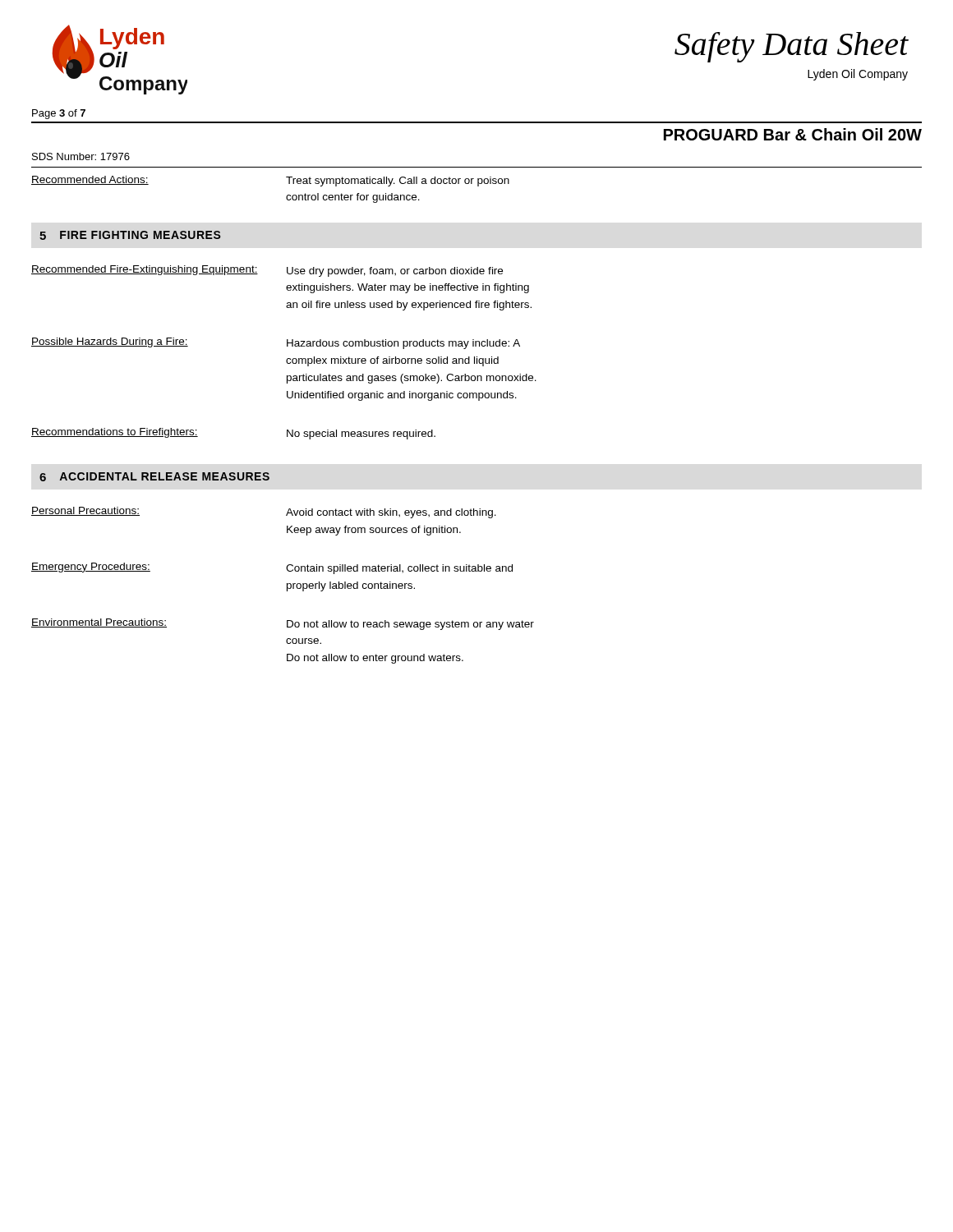Where does it say "Recommended Fire-Extinguishing Equipment:"?
Image resolution: width=953 pixels, height=1232 pixels.
(144, 269)
